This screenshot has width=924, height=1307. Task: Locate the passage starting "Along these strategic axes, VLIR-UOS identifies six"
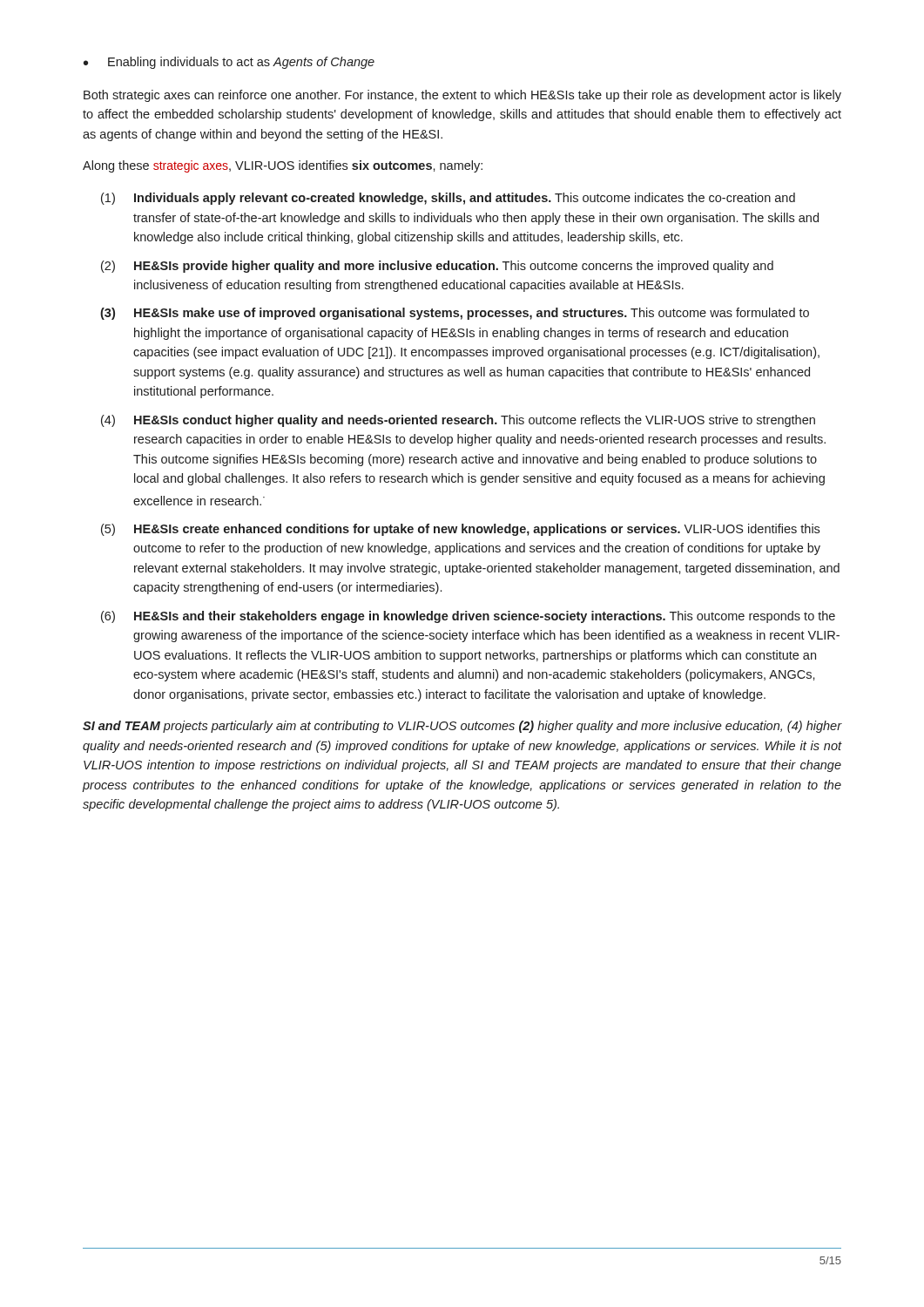pos(283,166)
